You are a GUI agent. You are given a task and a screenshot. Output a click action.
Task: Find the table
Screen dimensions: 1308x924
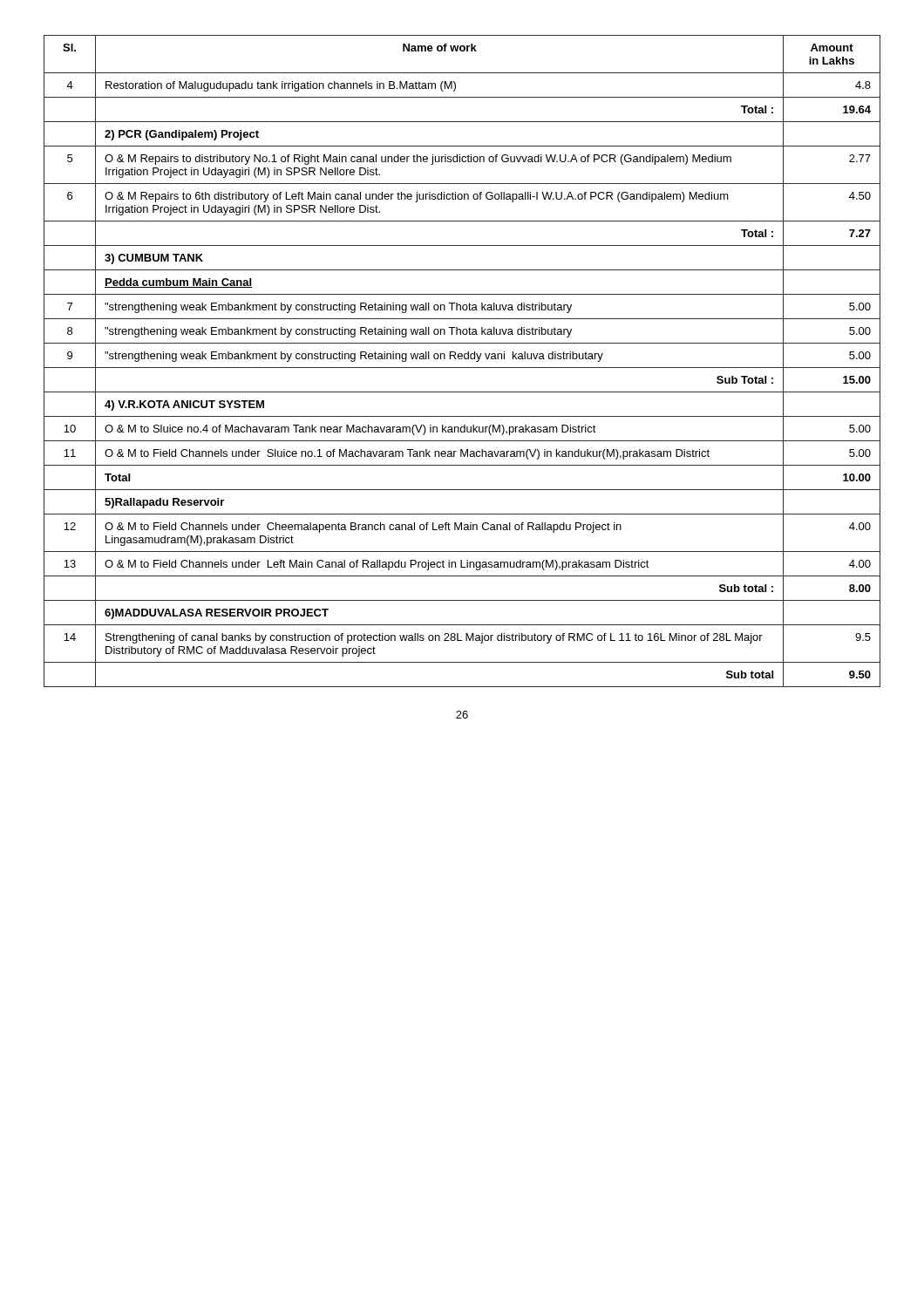pos(462,361)
